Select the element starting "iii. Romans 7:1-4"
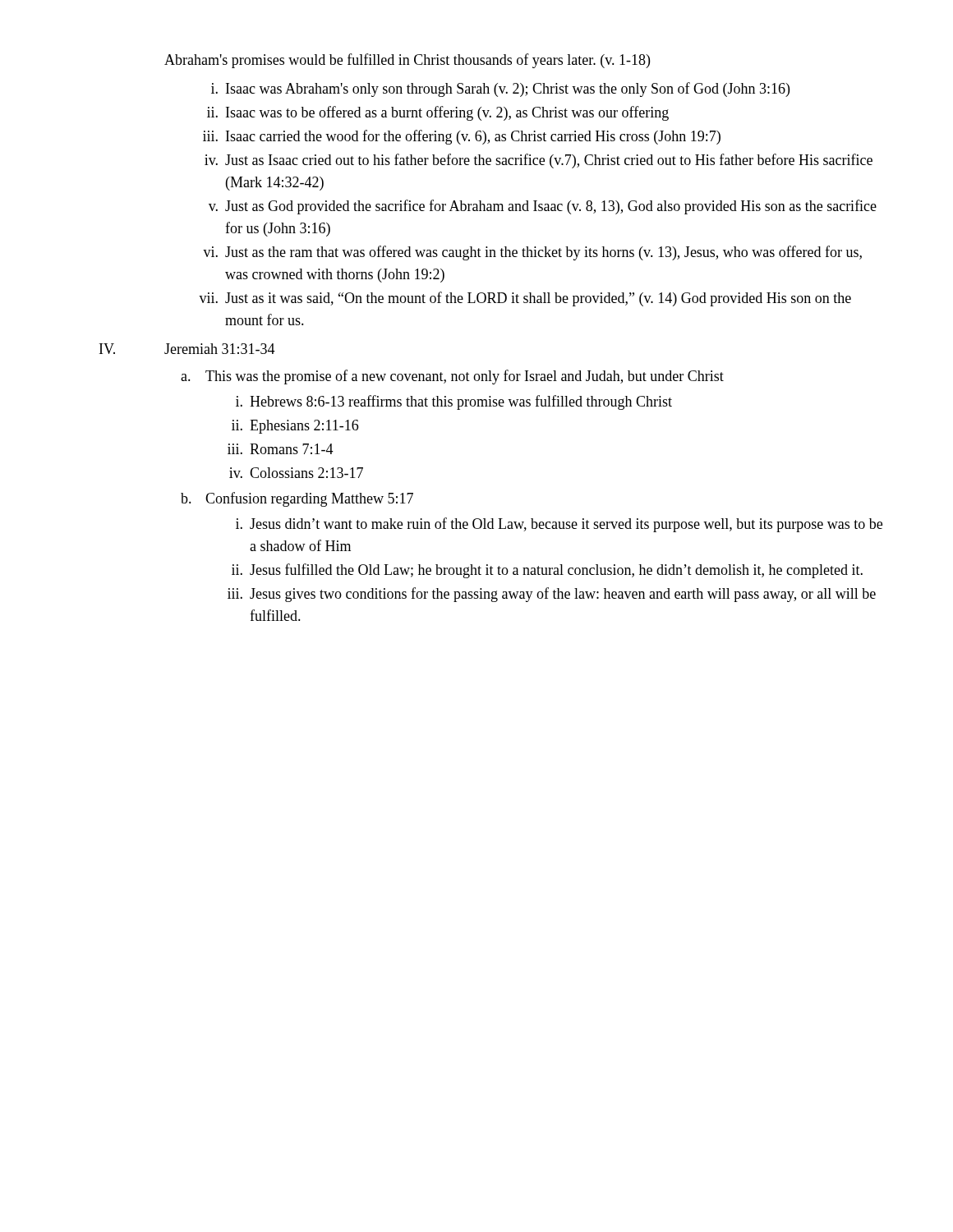Image resolution: width=953 pixels, height=1232 pixels. coord(281,449)
